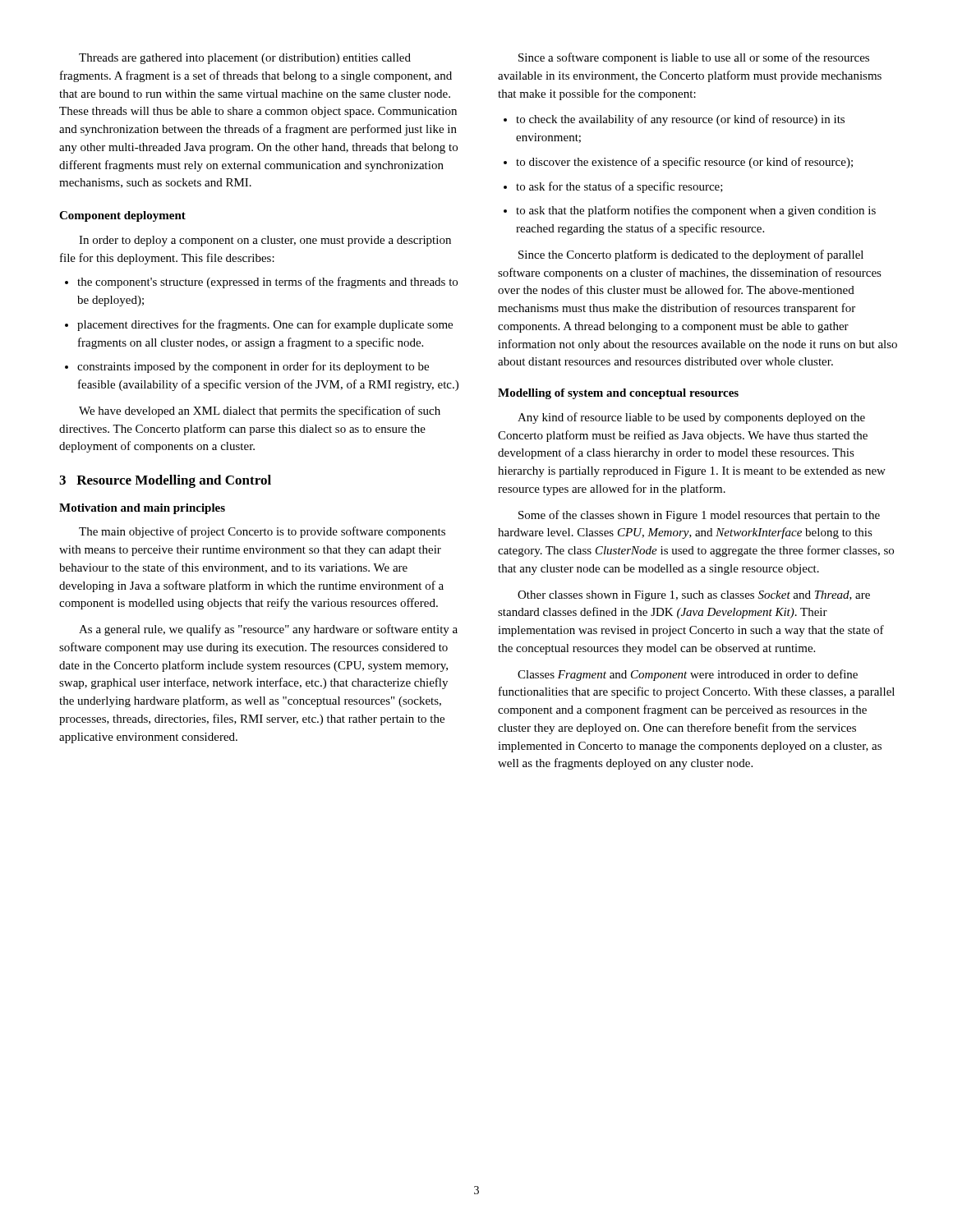Viewport: 953px width, 1232px height.
Task: Navigate to the element starting "to discover the"
Action: 699,162
